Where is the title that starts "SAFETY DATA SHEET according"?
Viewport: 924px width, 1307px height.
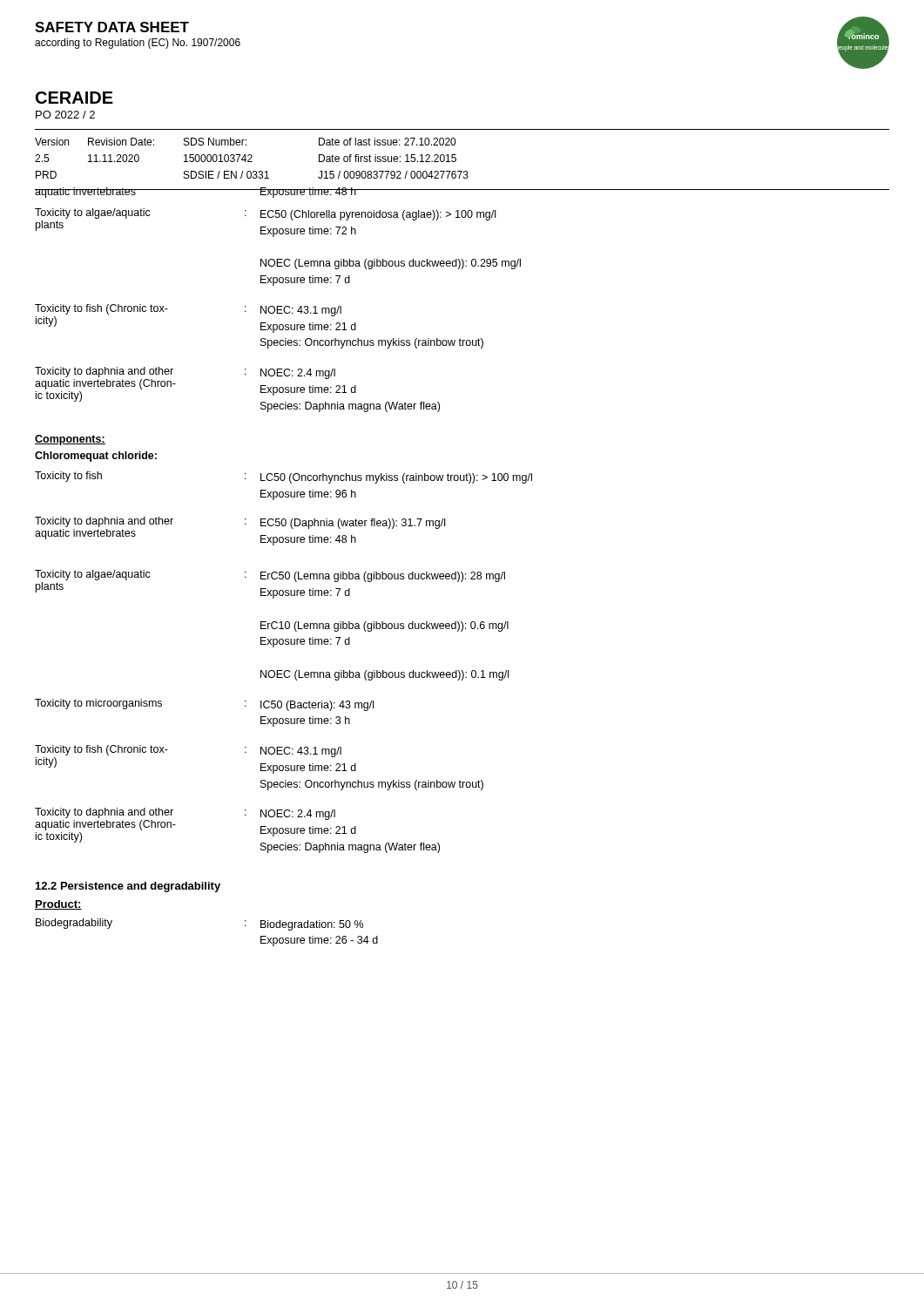(138, 34)
